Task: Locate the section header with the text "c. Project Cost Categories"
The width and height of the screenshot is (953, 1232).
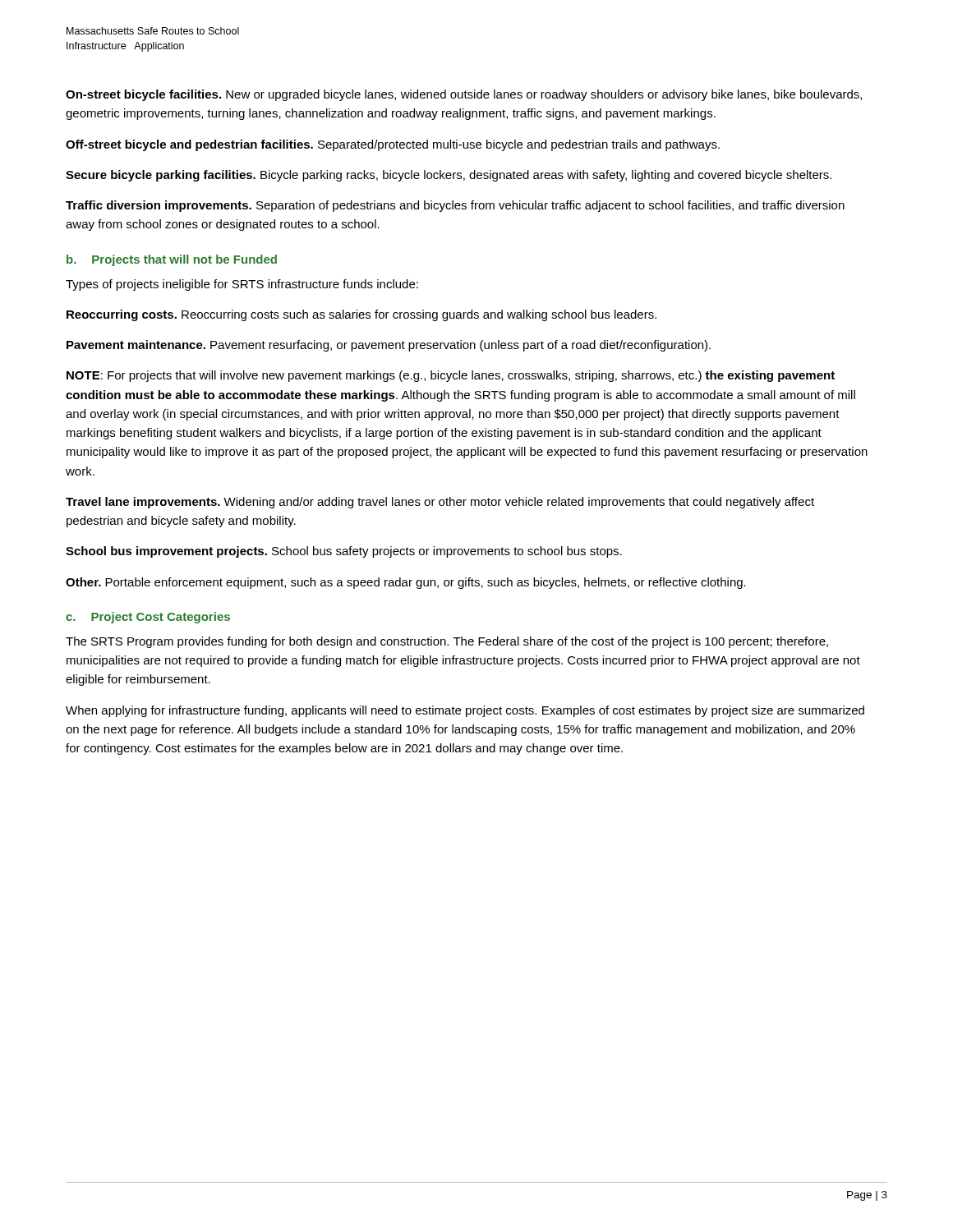Action: (x=148, y=616)
